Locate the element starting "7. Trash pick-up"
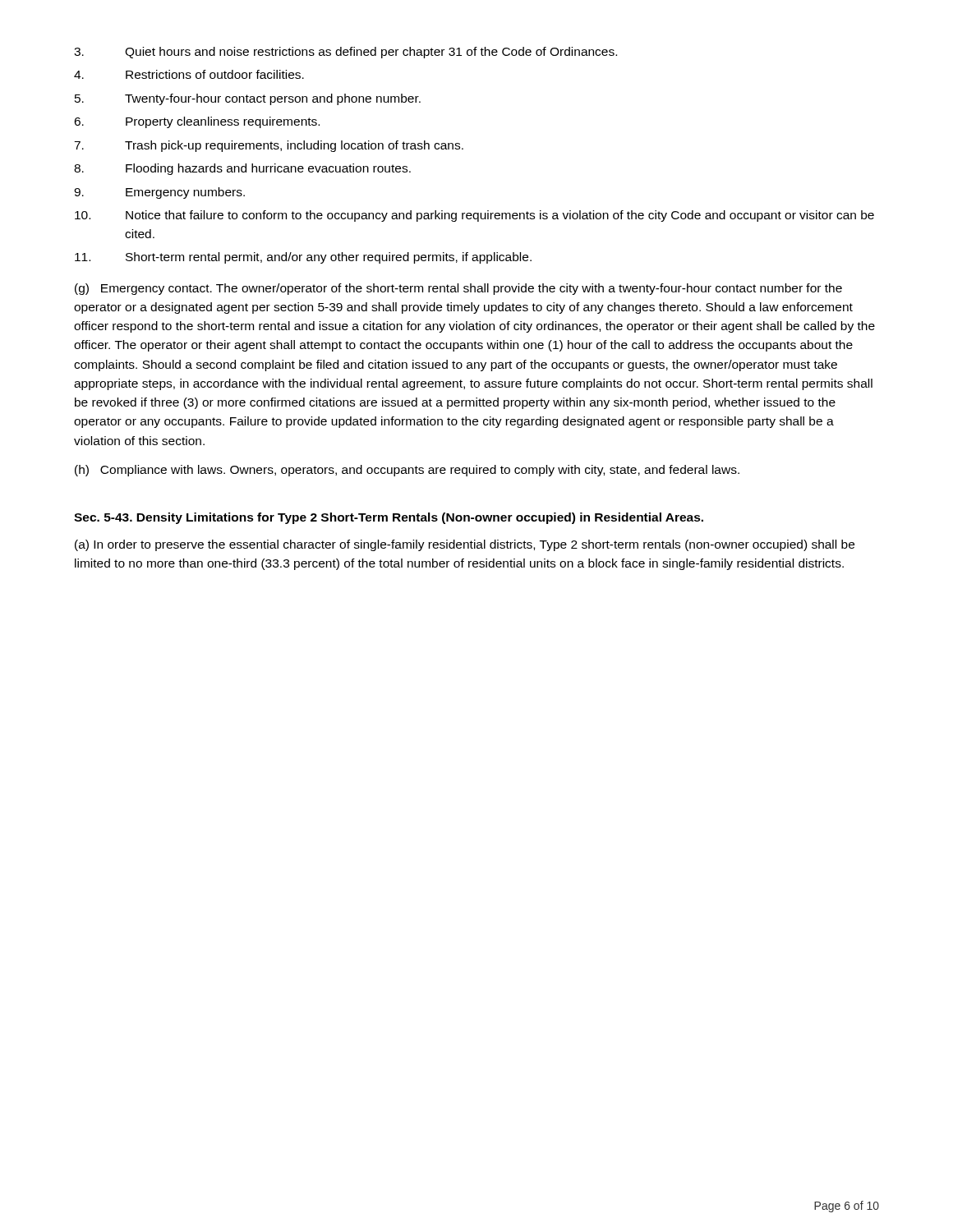This screenshot has height=1232, width=953. (269, 146)
